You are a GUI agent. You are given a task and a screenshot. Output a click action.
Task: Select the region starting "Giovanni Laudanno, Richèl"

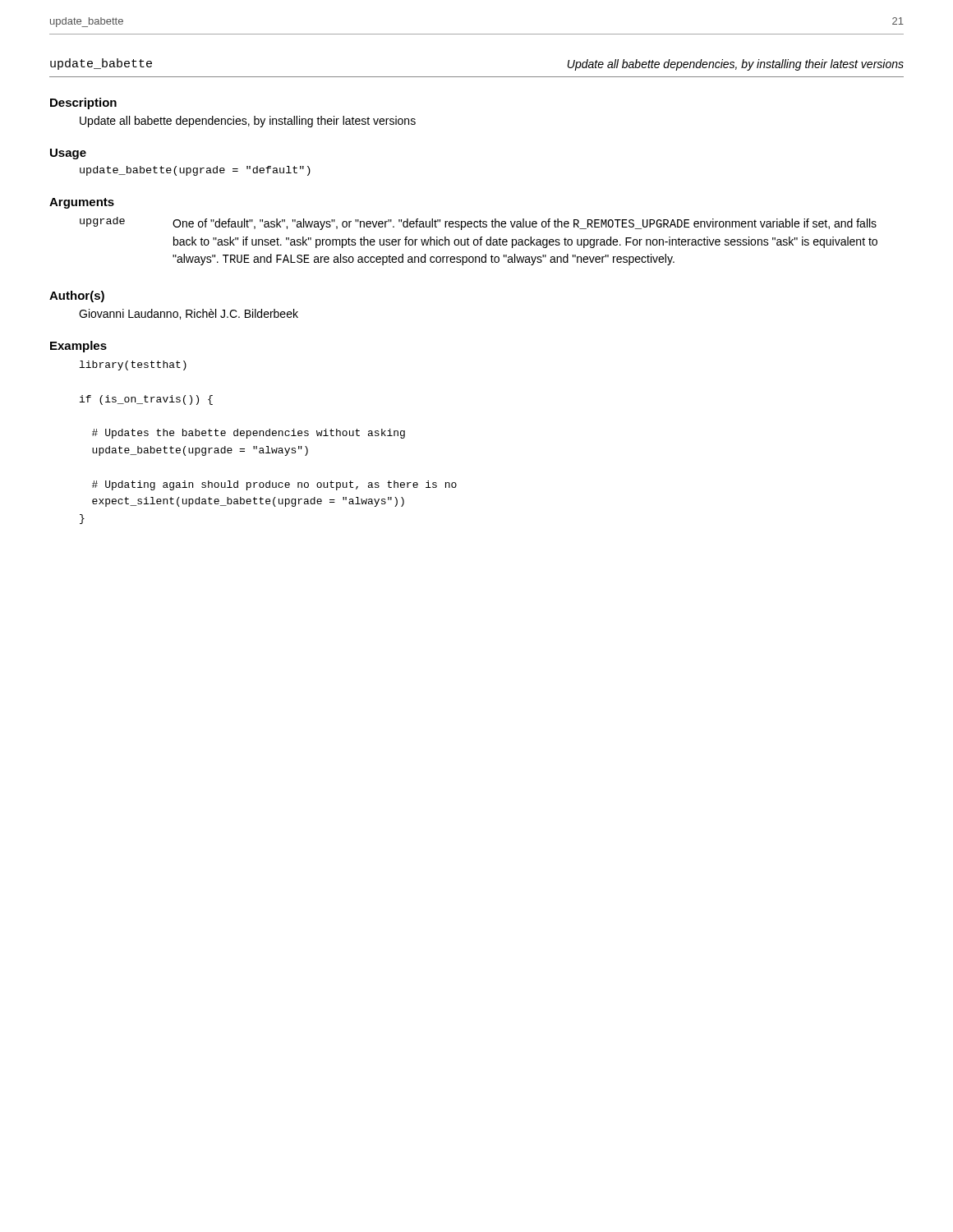click(189, 314)
